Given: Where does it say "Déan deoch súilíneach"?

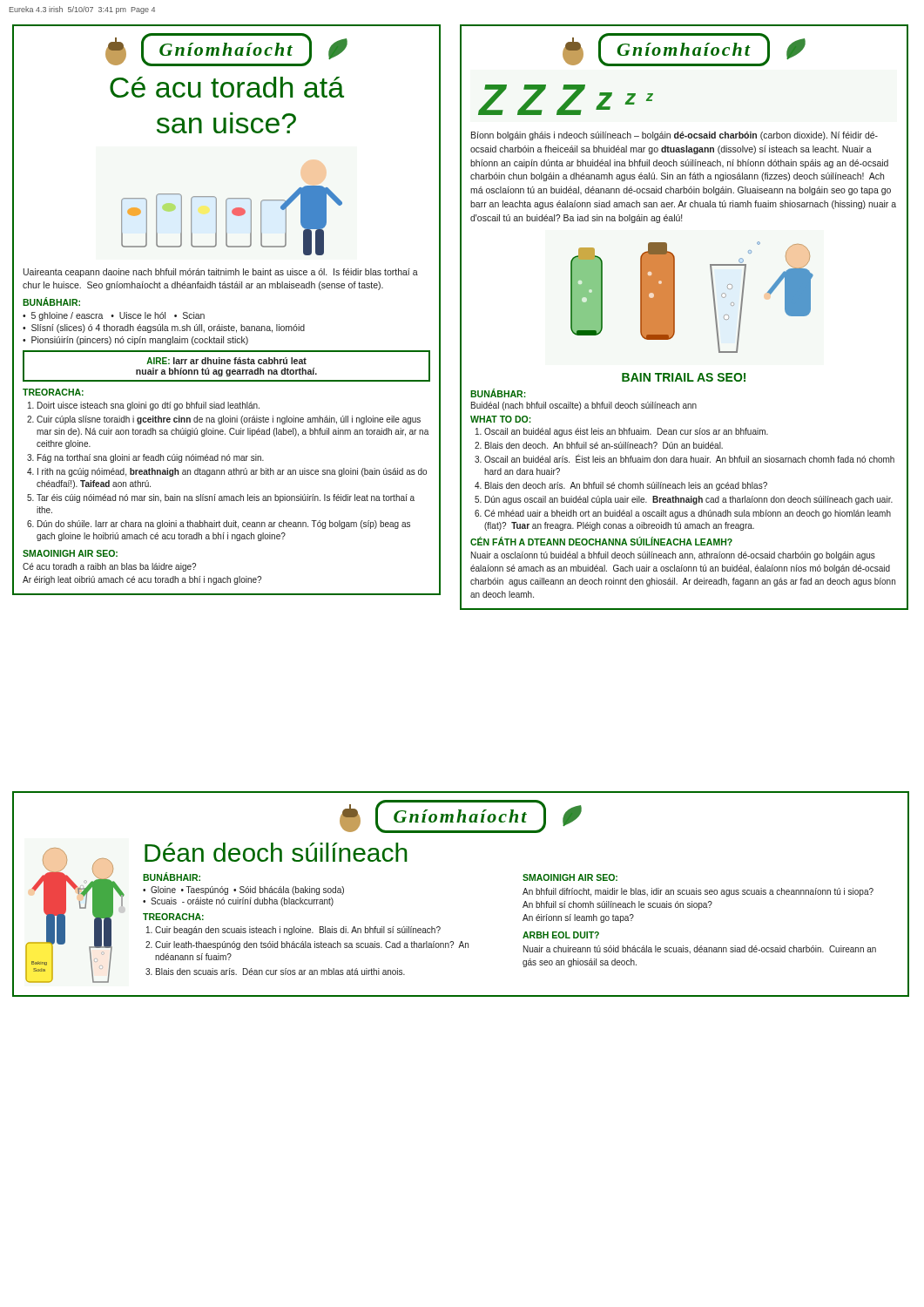Looking at the screenshot, I should pos(276,853).
